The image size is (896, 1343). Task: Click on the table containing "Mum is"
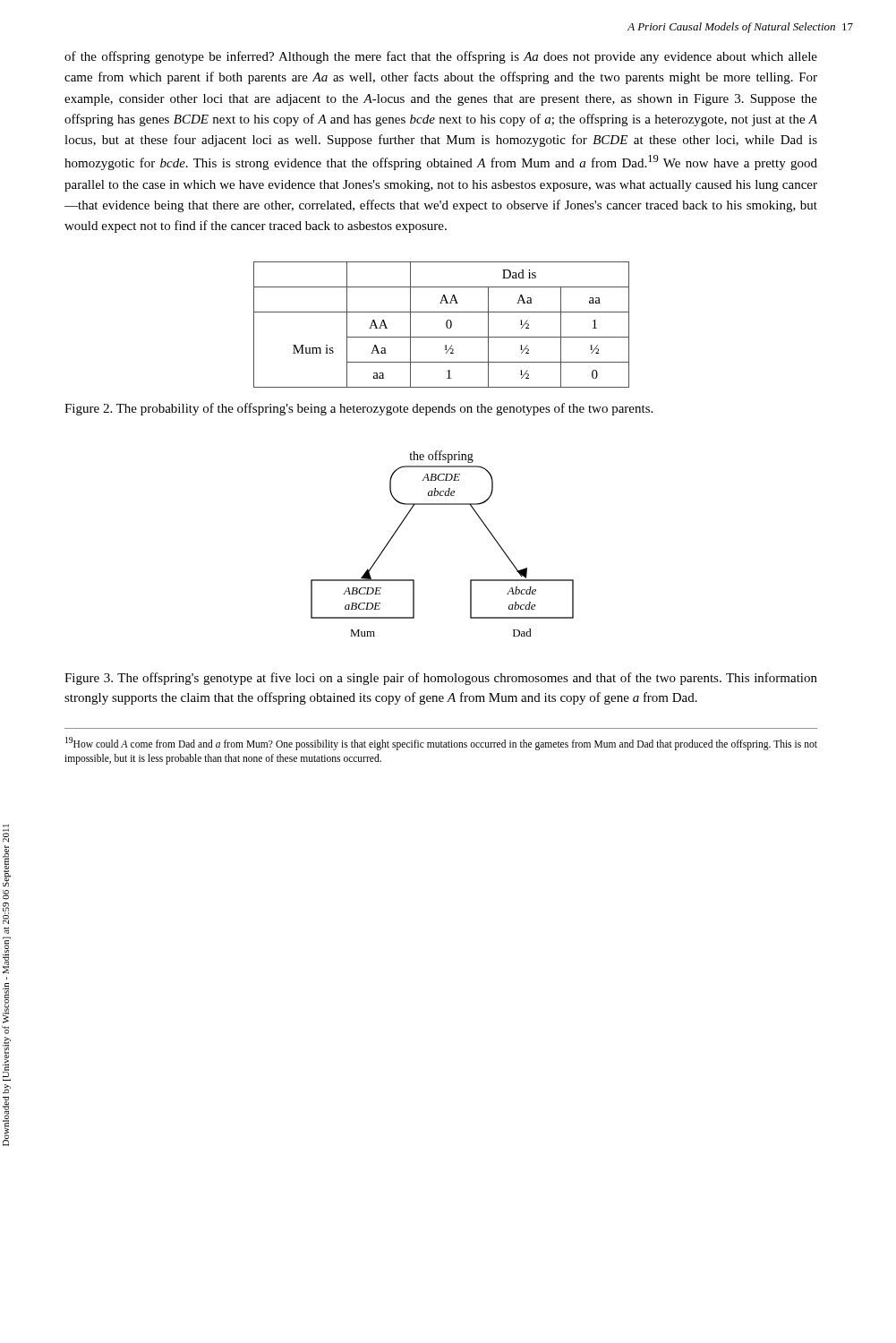[x=441, y=325]
